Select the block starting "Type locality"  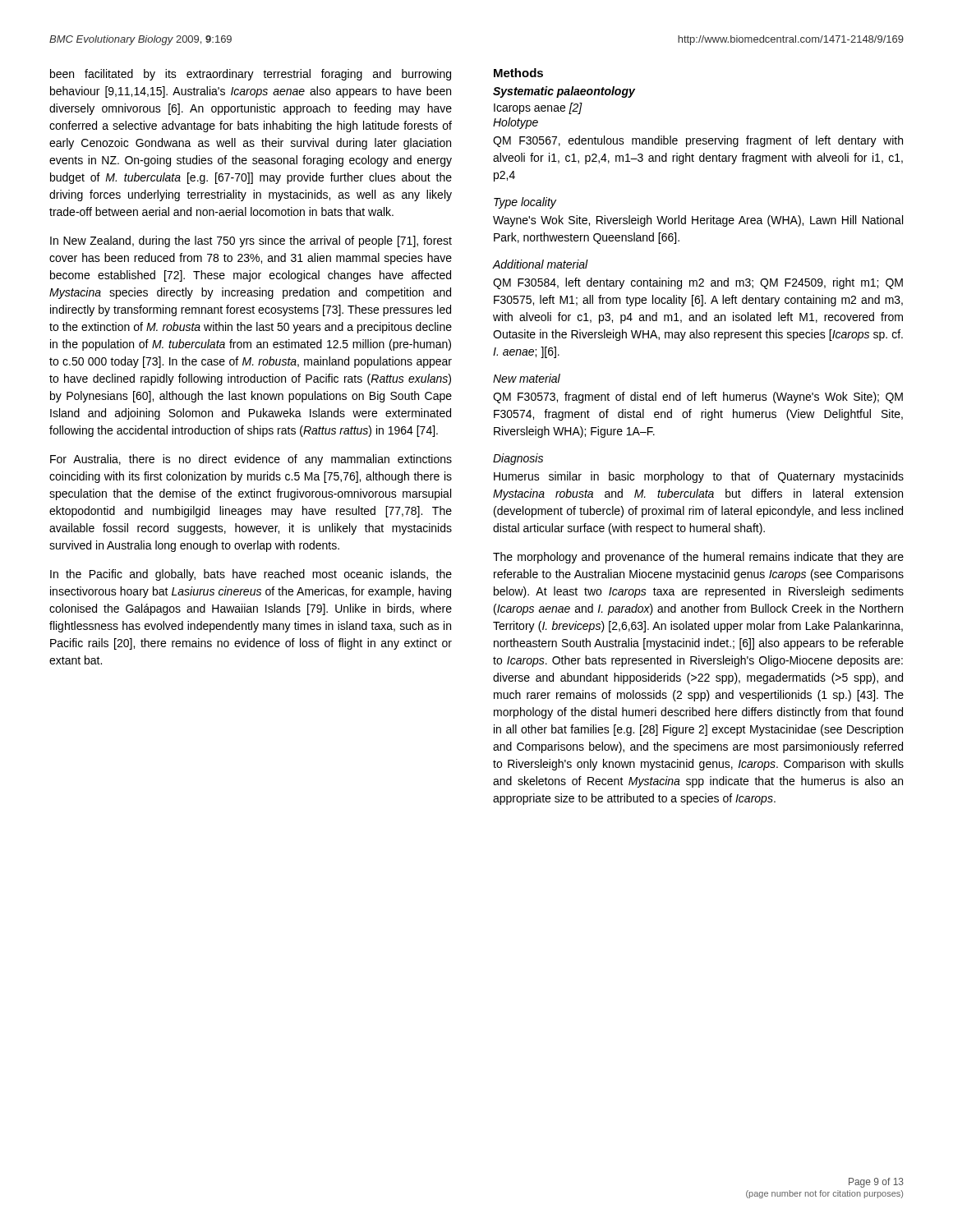click(x=524, y=202)
